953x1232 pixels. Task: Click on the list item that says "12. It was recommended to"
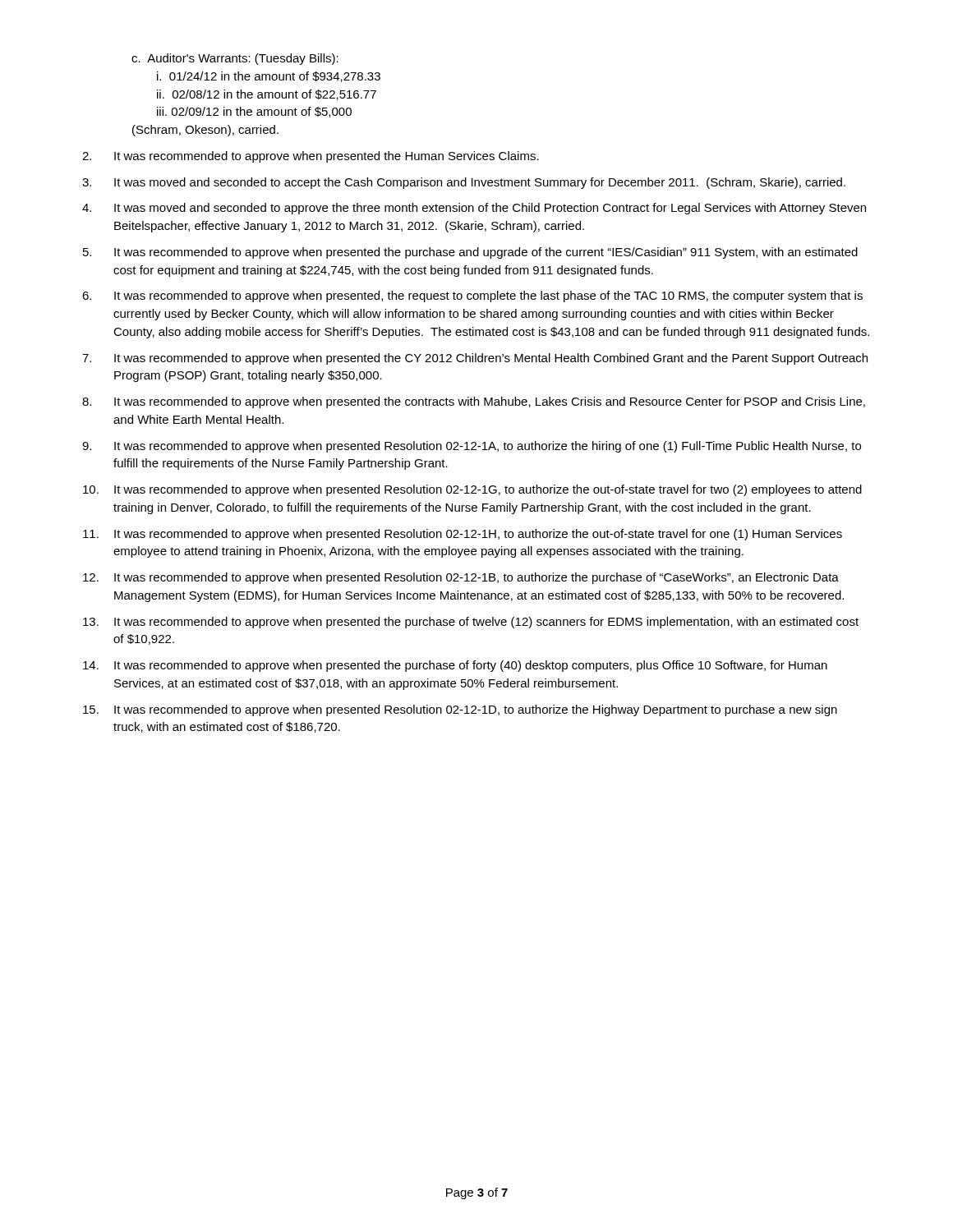476,586
